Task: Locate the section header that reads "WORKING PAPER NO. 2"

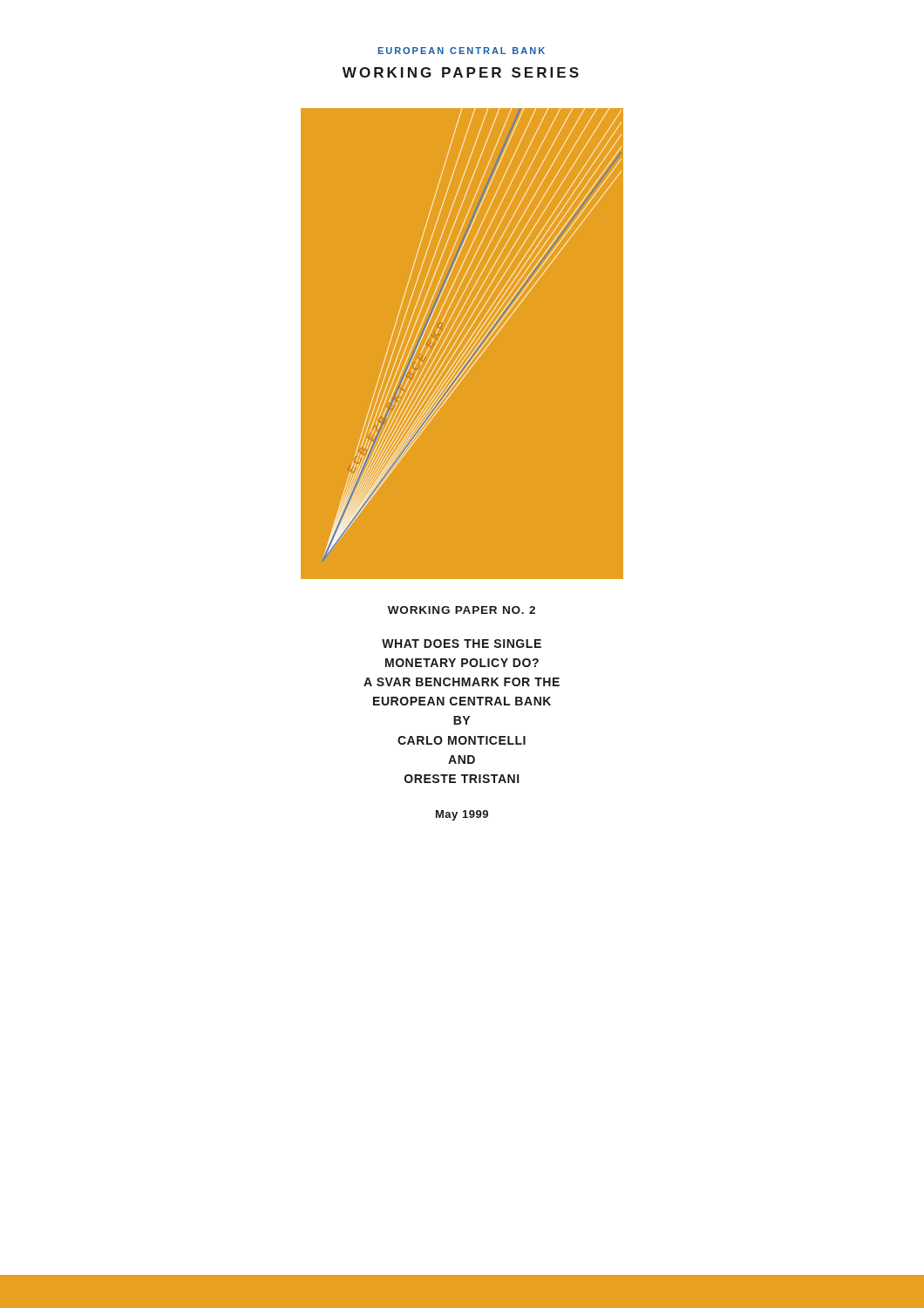Action: pos(462,610)
